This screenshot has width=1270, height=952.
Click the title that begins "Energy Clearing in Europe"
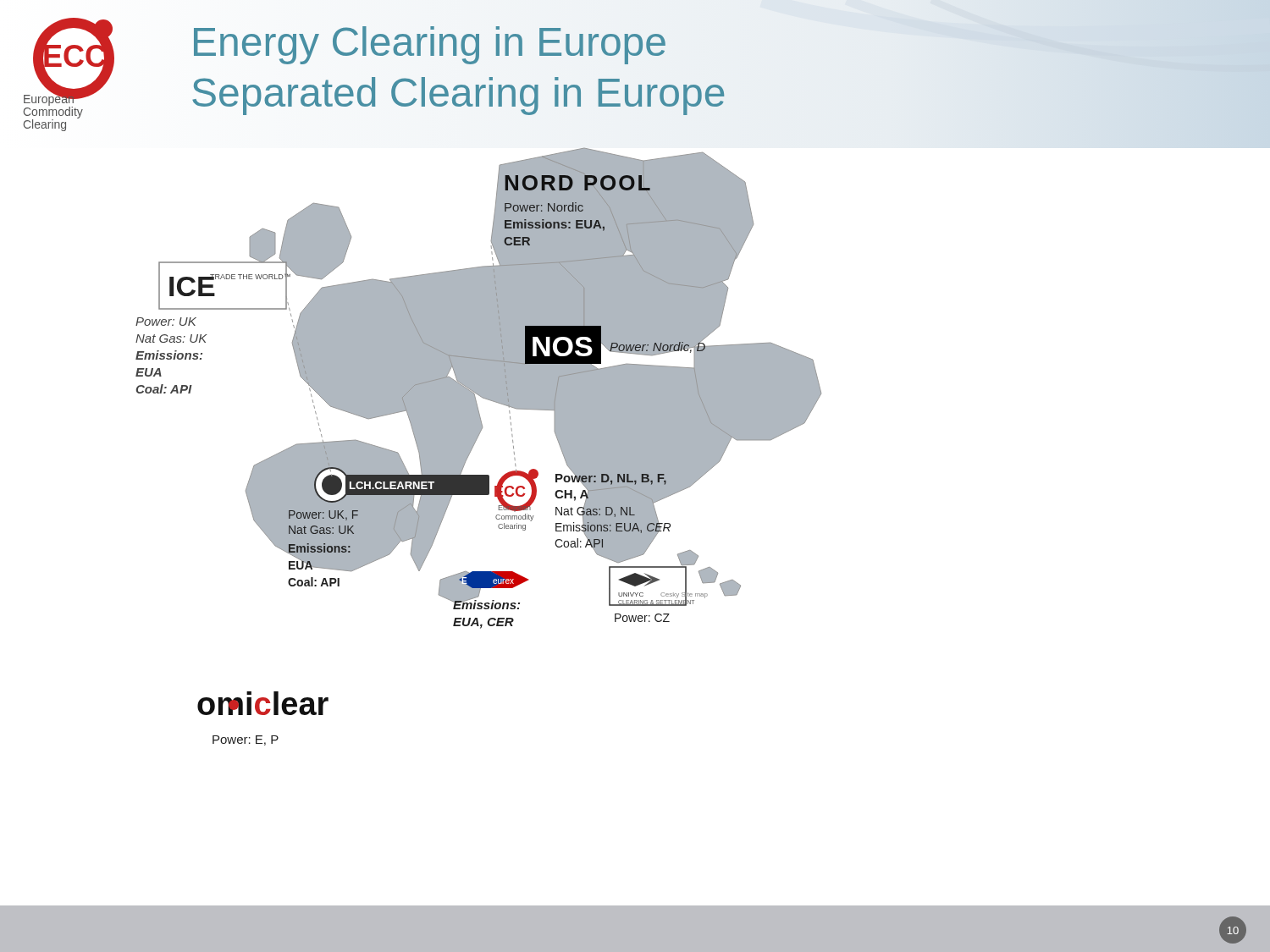[458, 67]
